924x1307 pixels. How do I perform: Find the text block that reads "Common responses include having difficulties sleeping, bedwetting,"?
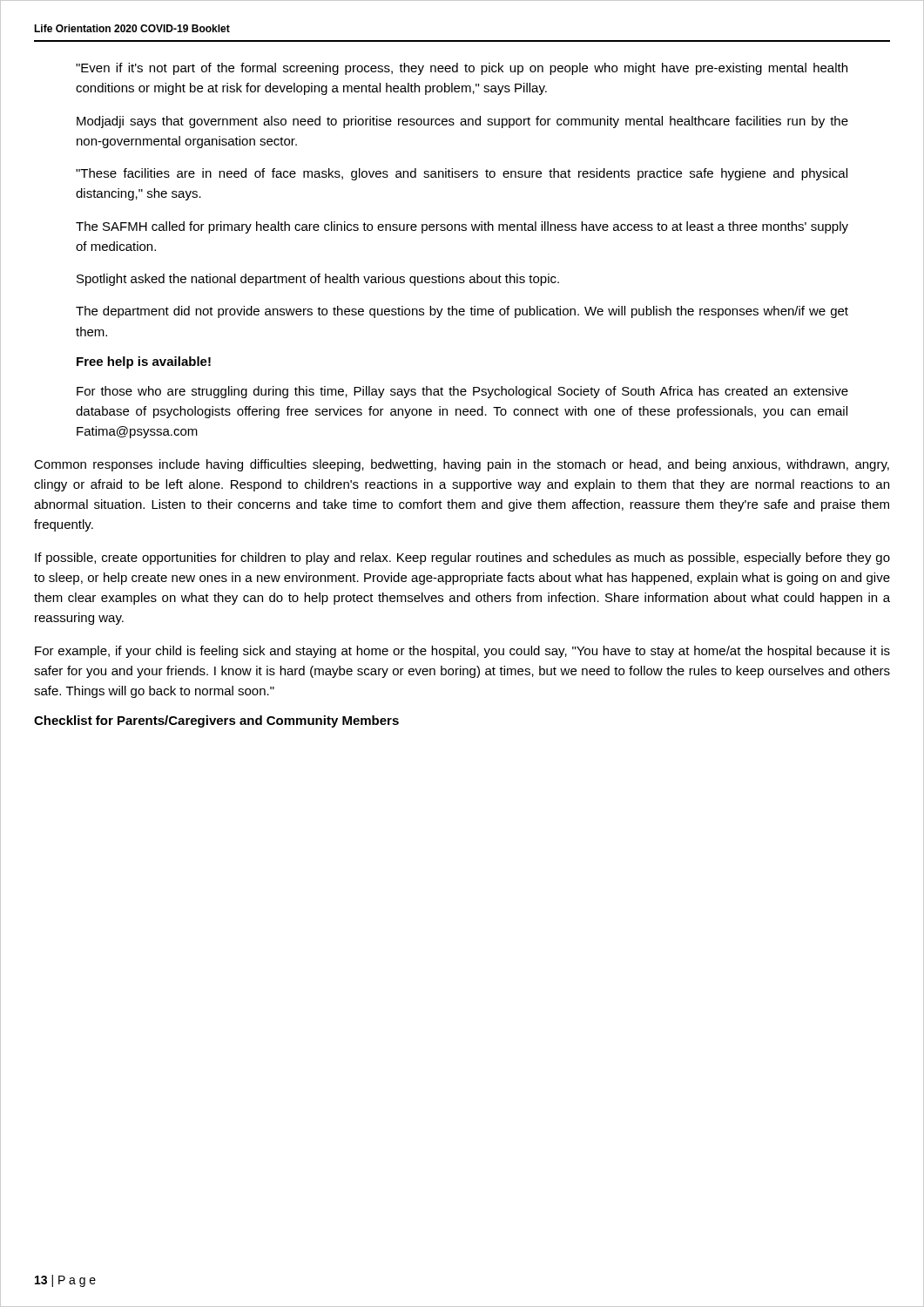coord(462,494)
